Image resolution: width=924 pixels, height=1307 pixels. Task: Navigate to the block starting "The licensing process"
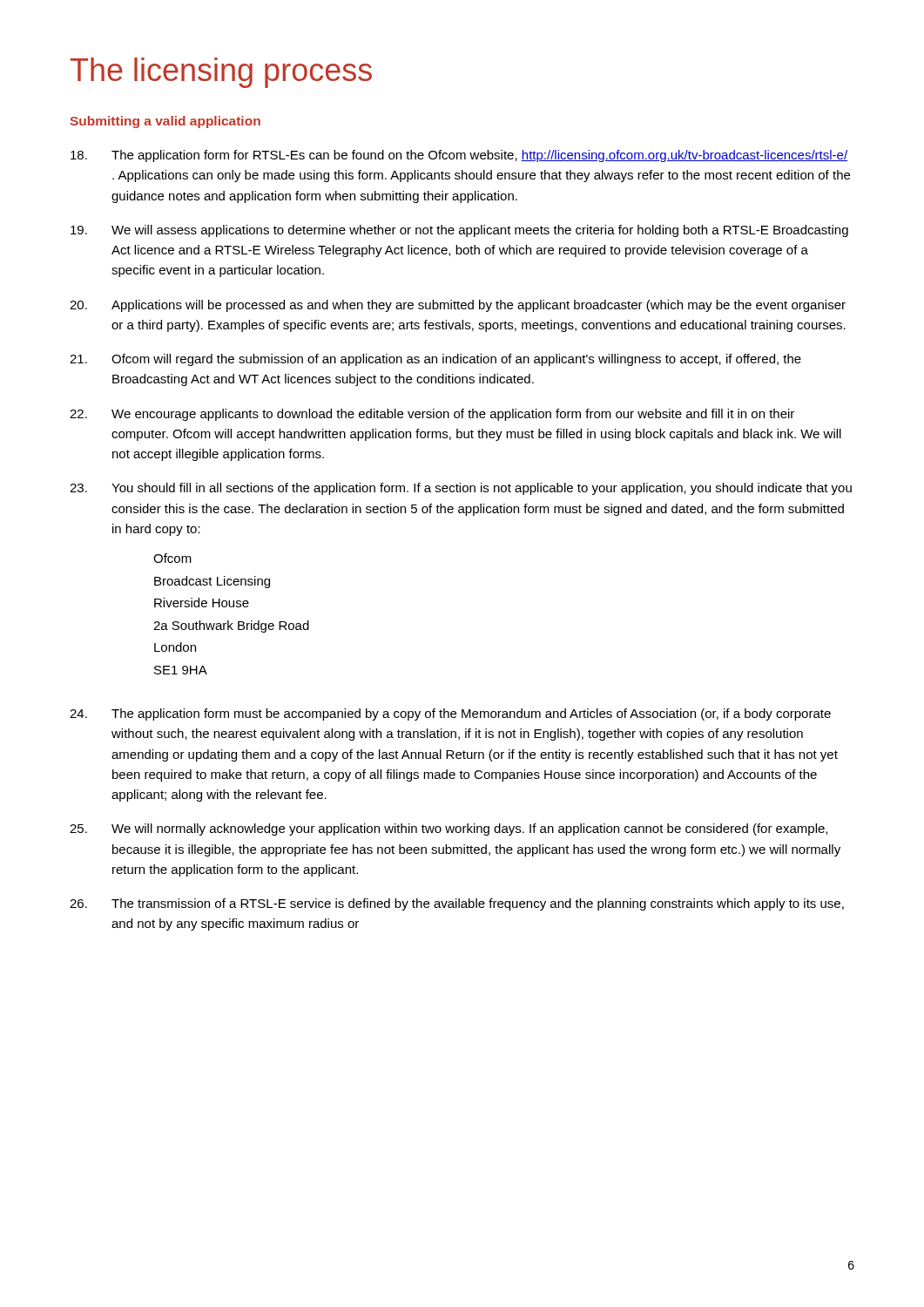pos(221,73)
